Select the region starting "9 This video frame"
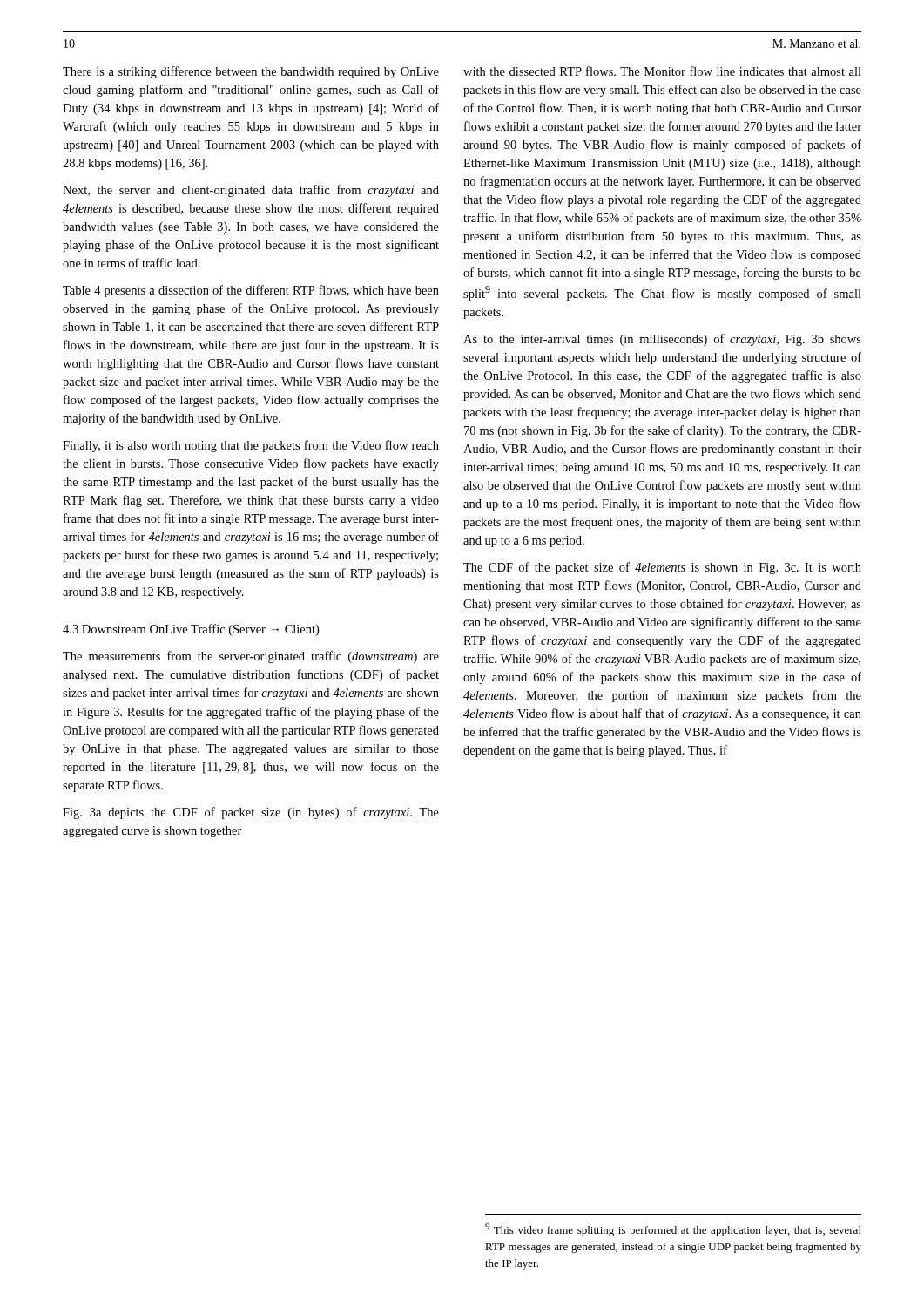The image size is (924, 1307). click(x=673, y=1246)
